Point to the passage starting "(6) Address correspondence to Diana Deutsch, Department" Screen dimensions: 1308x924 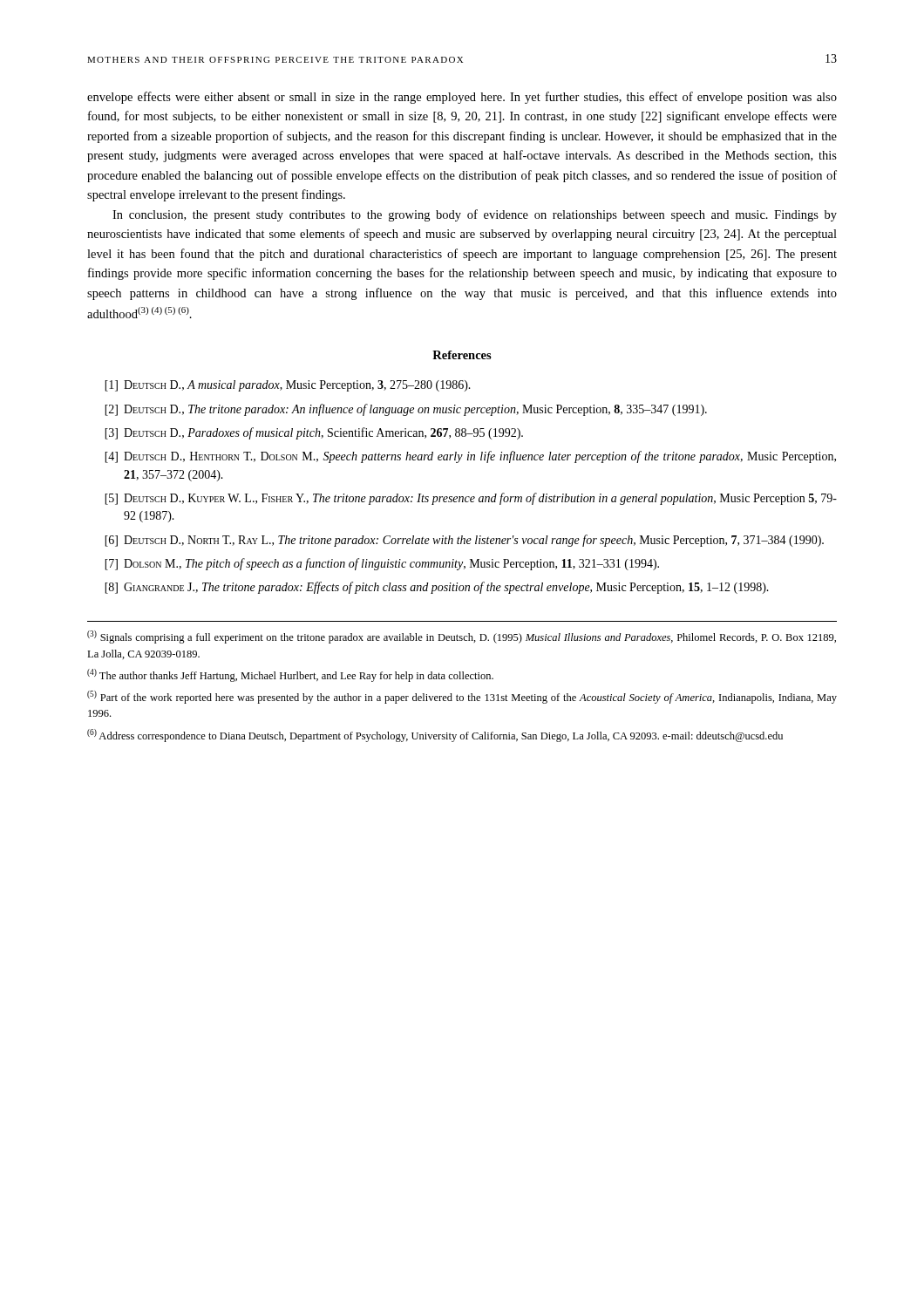pyautogui.click(x=435, y=735)
